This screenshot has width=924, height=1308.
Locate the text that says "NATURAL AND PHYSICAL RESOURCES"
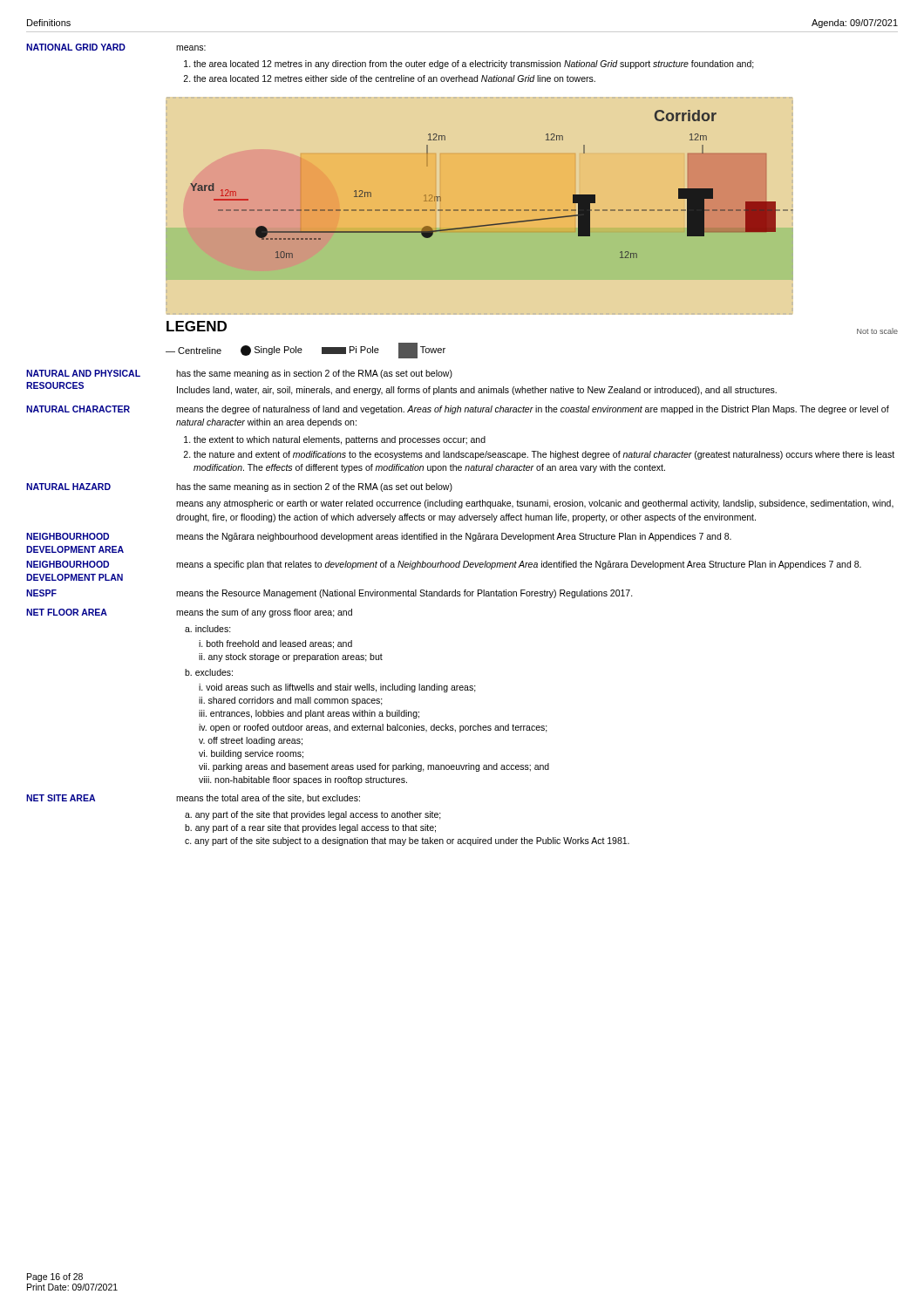pos(83,379)
